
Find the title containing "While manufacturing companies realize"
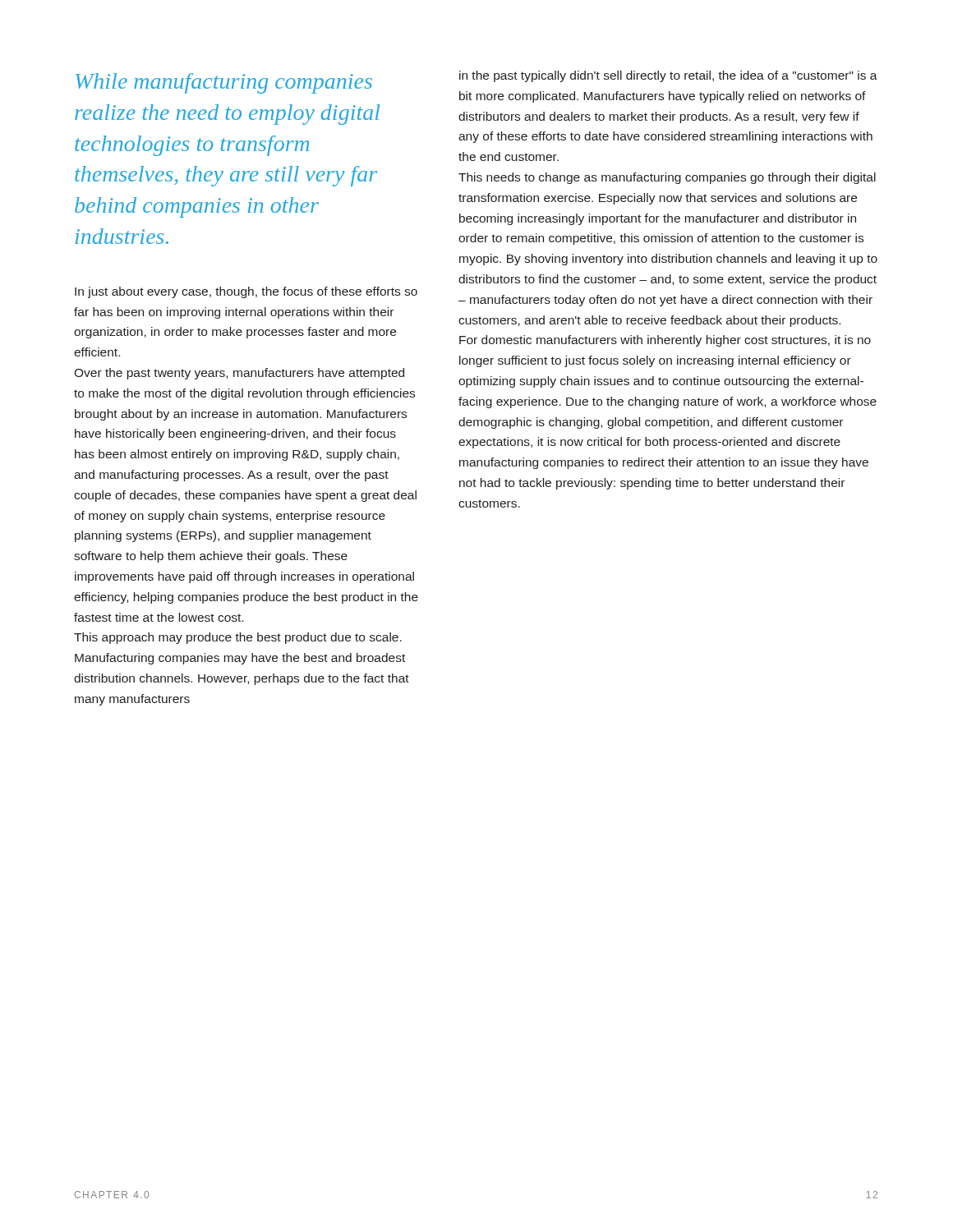point(246,159)
